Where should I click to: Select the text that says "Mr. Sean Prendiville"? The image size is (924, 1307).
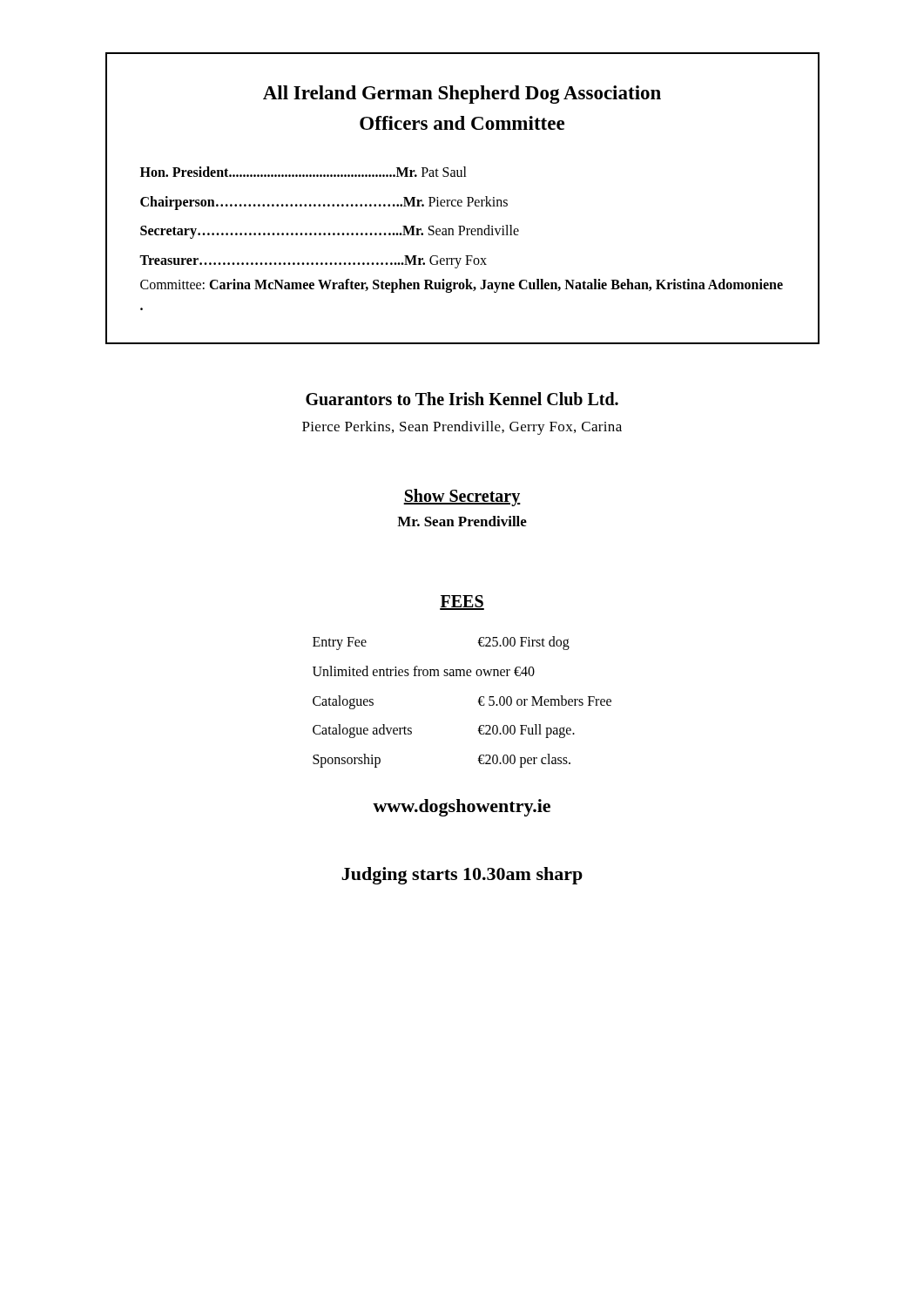click(x=462, y=522)
